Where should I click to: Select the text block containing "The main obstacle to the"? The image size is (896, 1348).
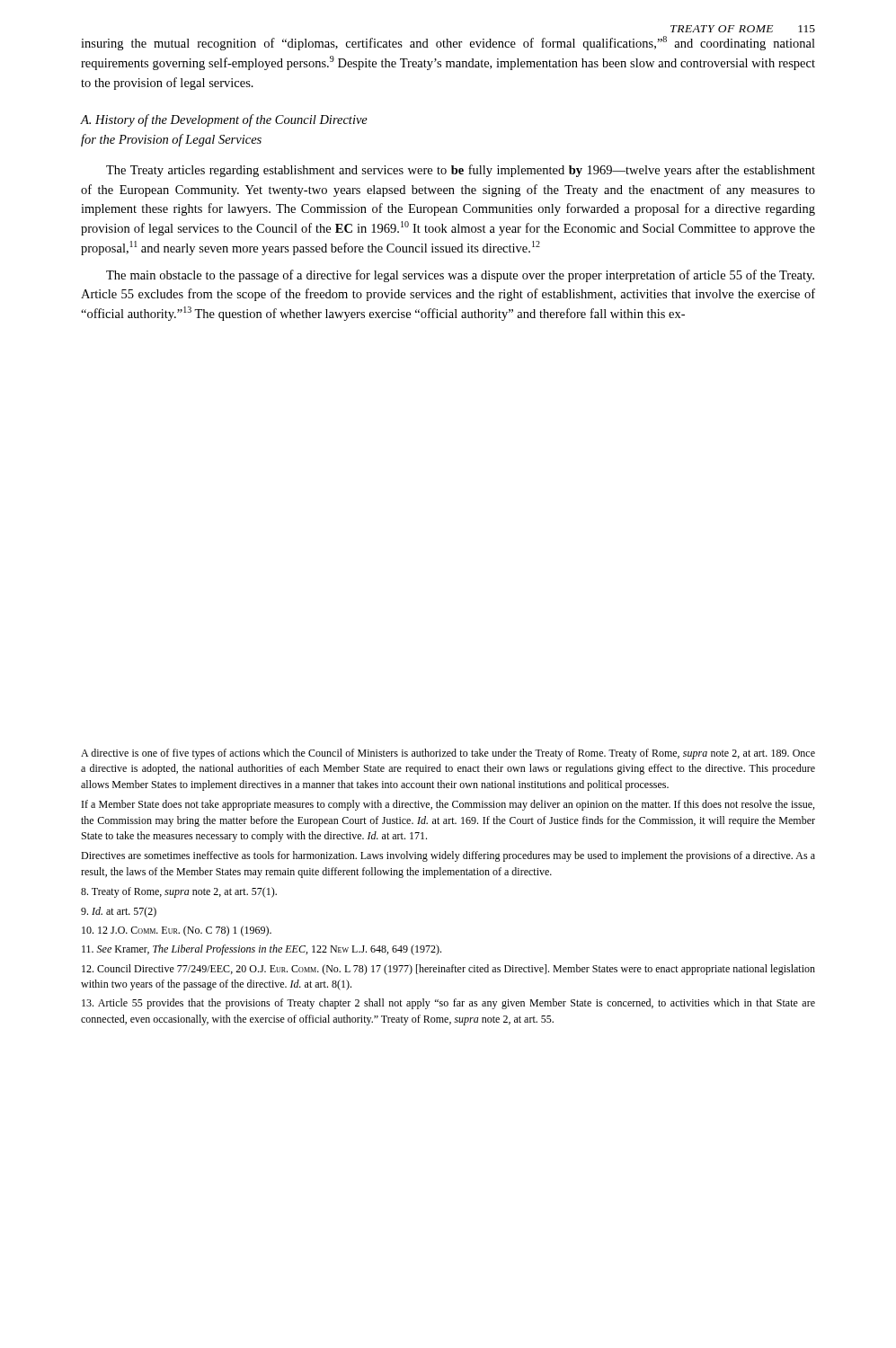pyautogui.click(x=448, y=294)
